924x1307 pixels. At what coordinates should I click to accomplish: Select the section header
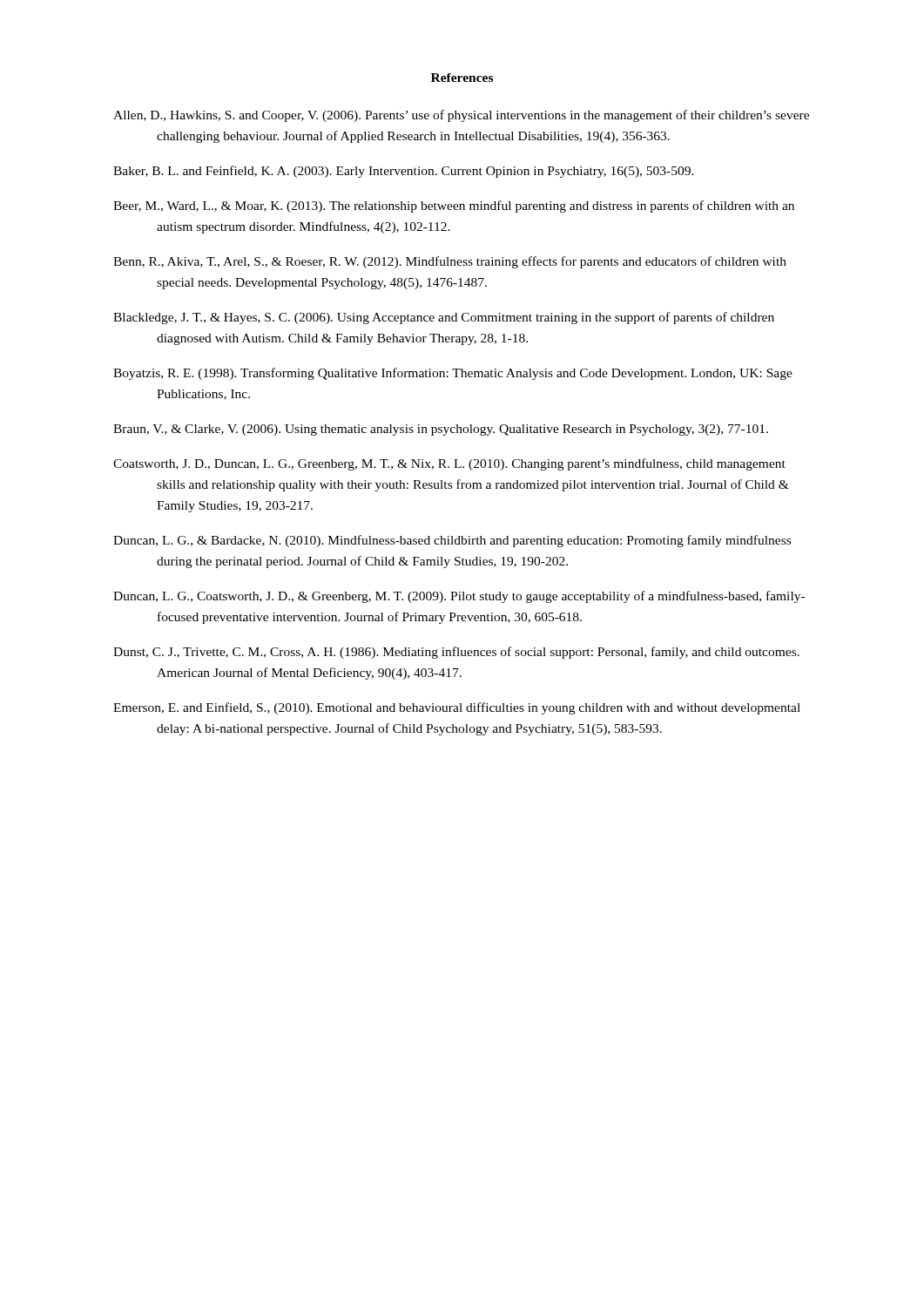tap(462, 77)
